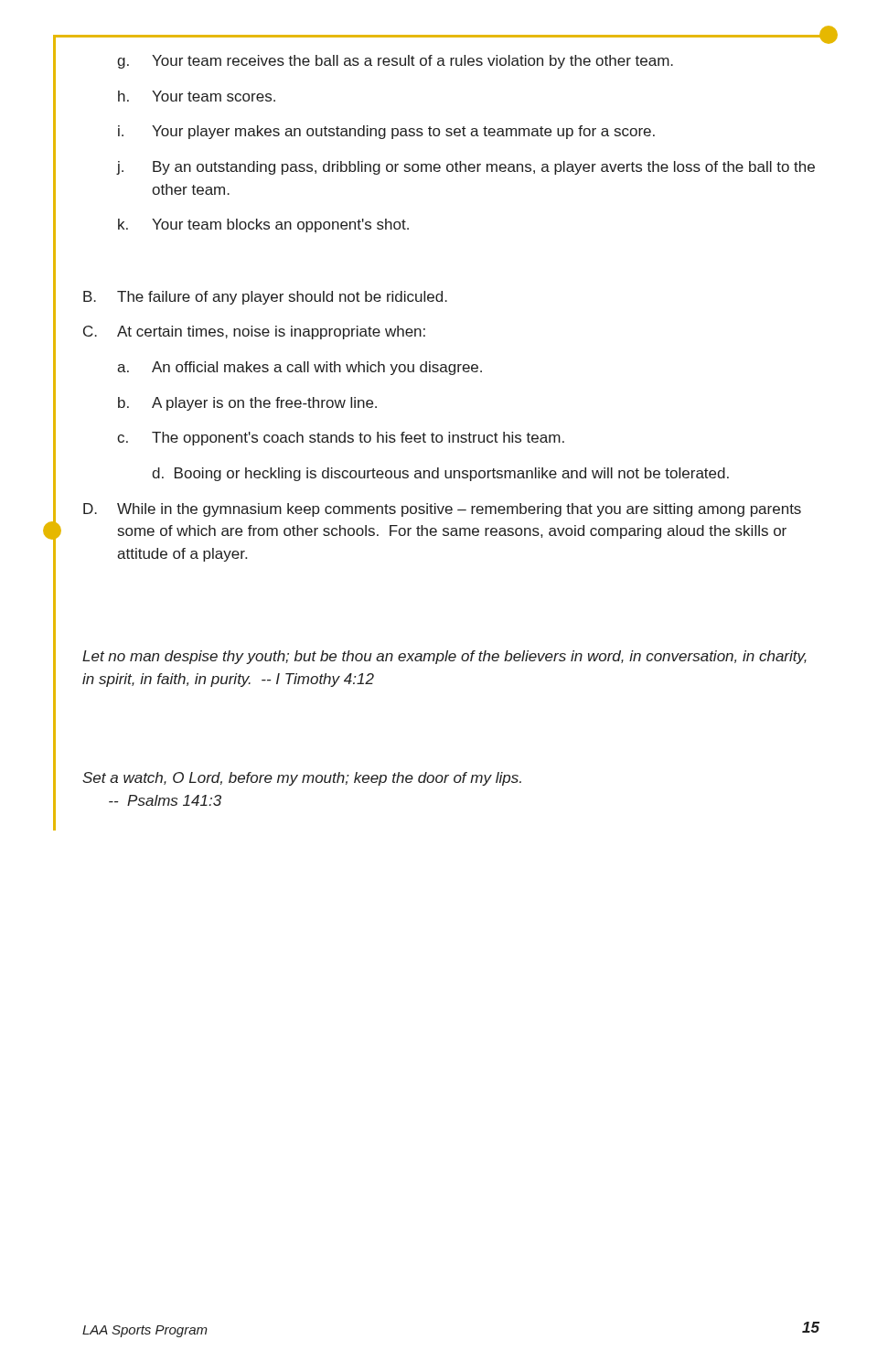Screen dimensions: 1372x888
Task: Find the passage starting "C. At certain times, noise is inappropriate"
Action: click(x=254, y=332)
